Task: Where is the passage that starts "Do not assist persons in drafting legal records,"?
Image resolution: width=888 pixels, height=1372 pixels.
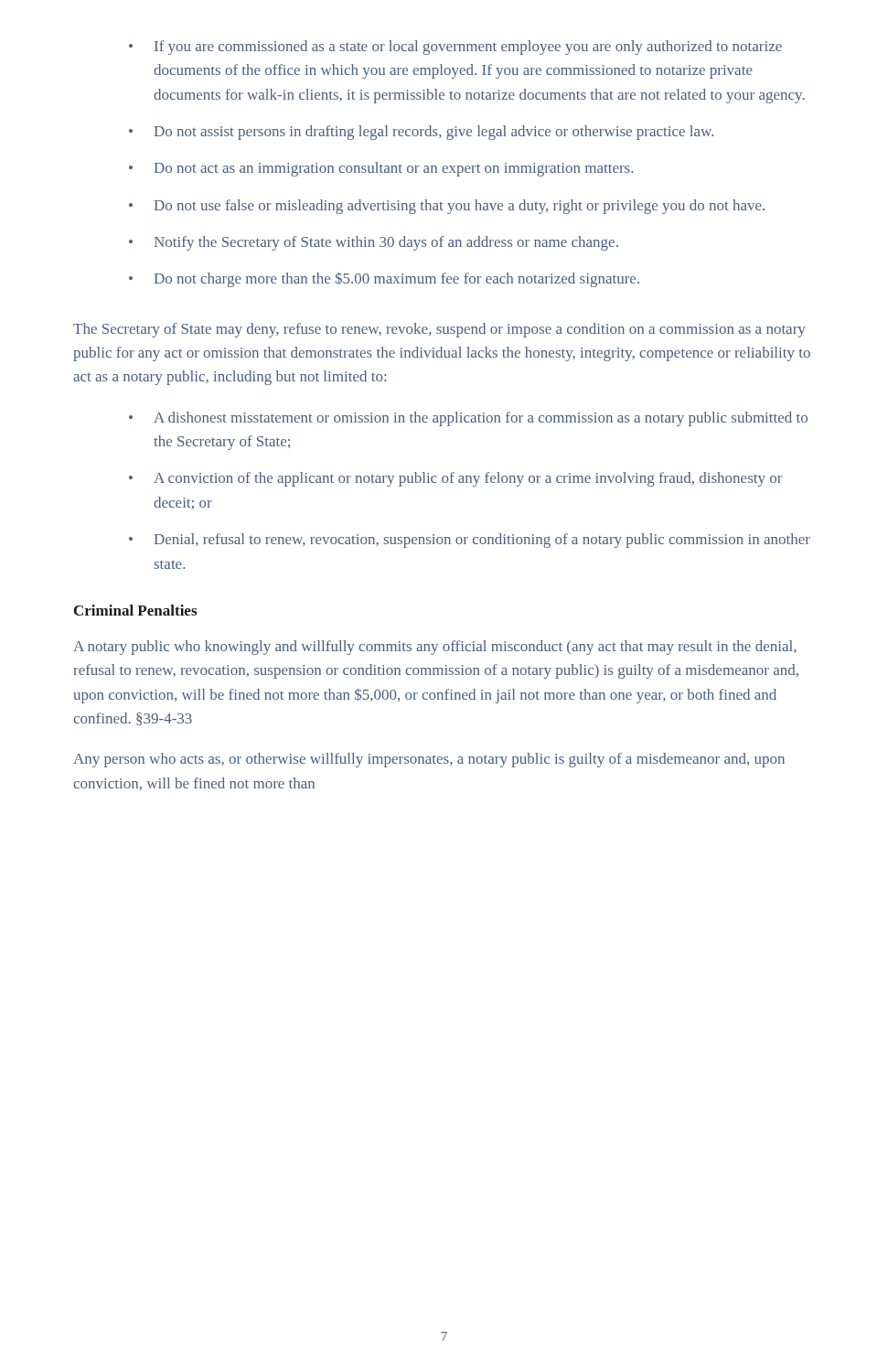Action: [x=471, y=132]
